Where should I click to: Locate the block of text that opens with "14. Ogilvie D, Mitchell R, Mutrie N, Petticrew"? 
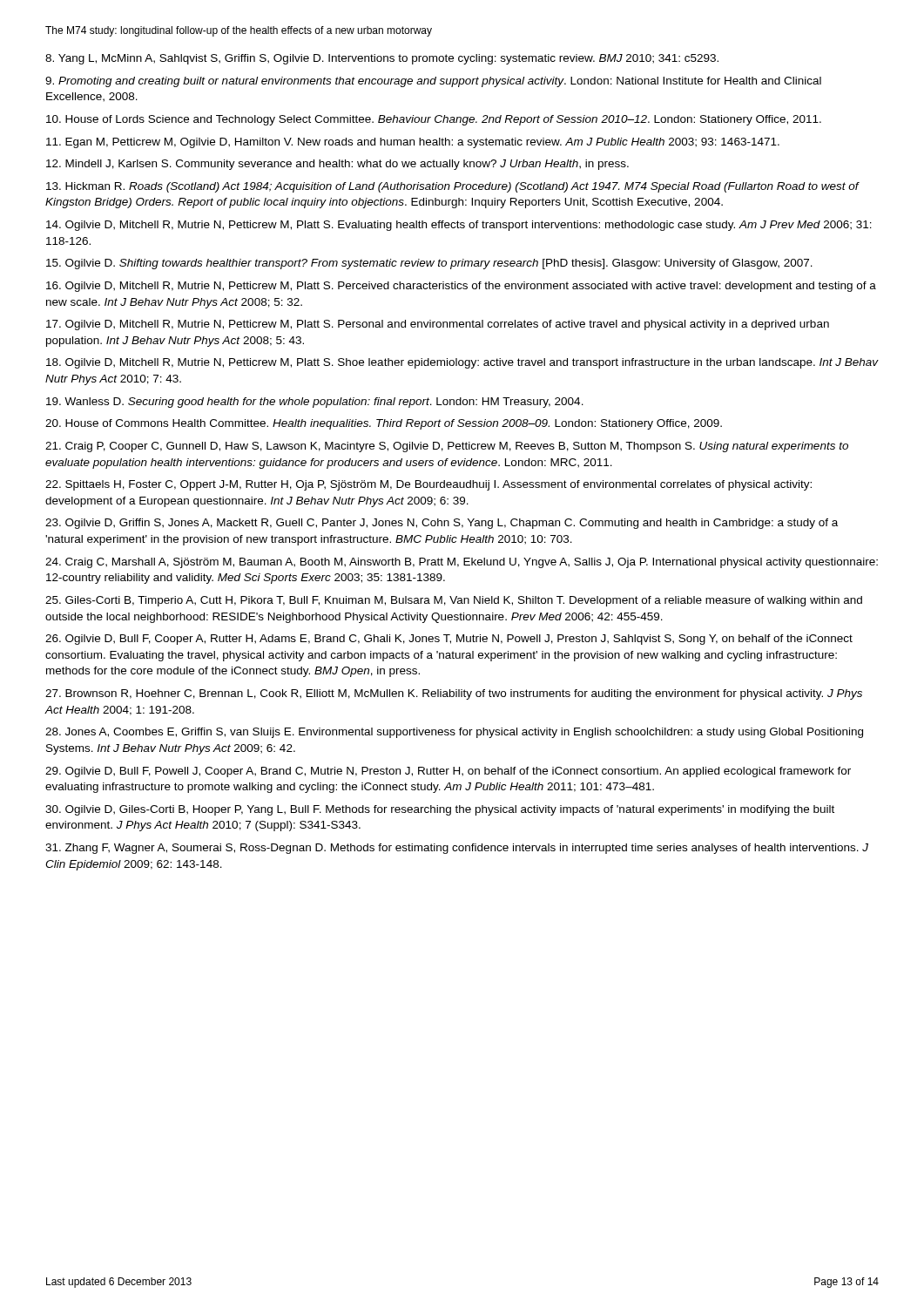tap(459, 233)
